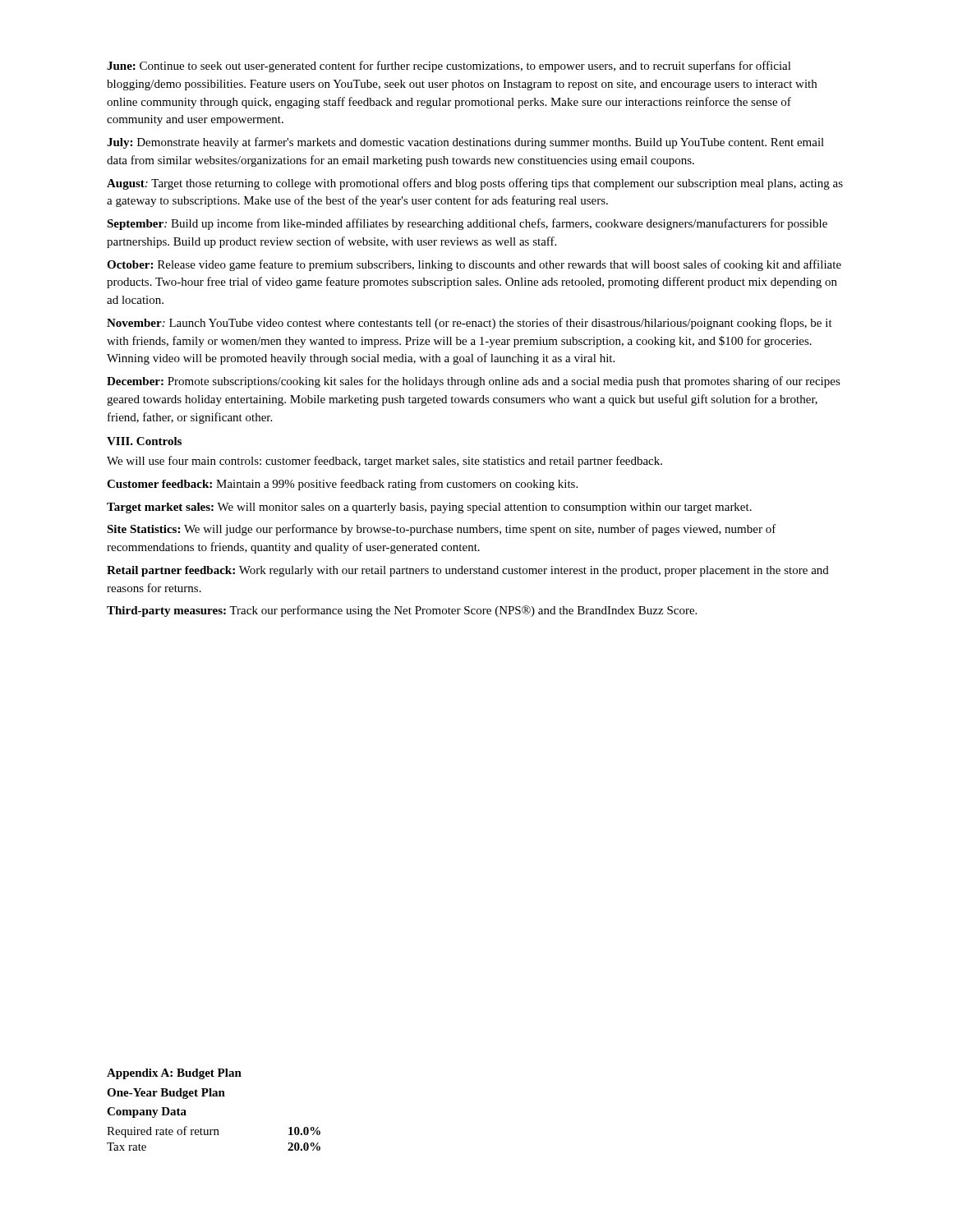Screen dimensions: 1232x953
Task: Select the passage starting "Required rate of return 10.0% Tax rate 20.0%"
Action: pos(214,1132)
